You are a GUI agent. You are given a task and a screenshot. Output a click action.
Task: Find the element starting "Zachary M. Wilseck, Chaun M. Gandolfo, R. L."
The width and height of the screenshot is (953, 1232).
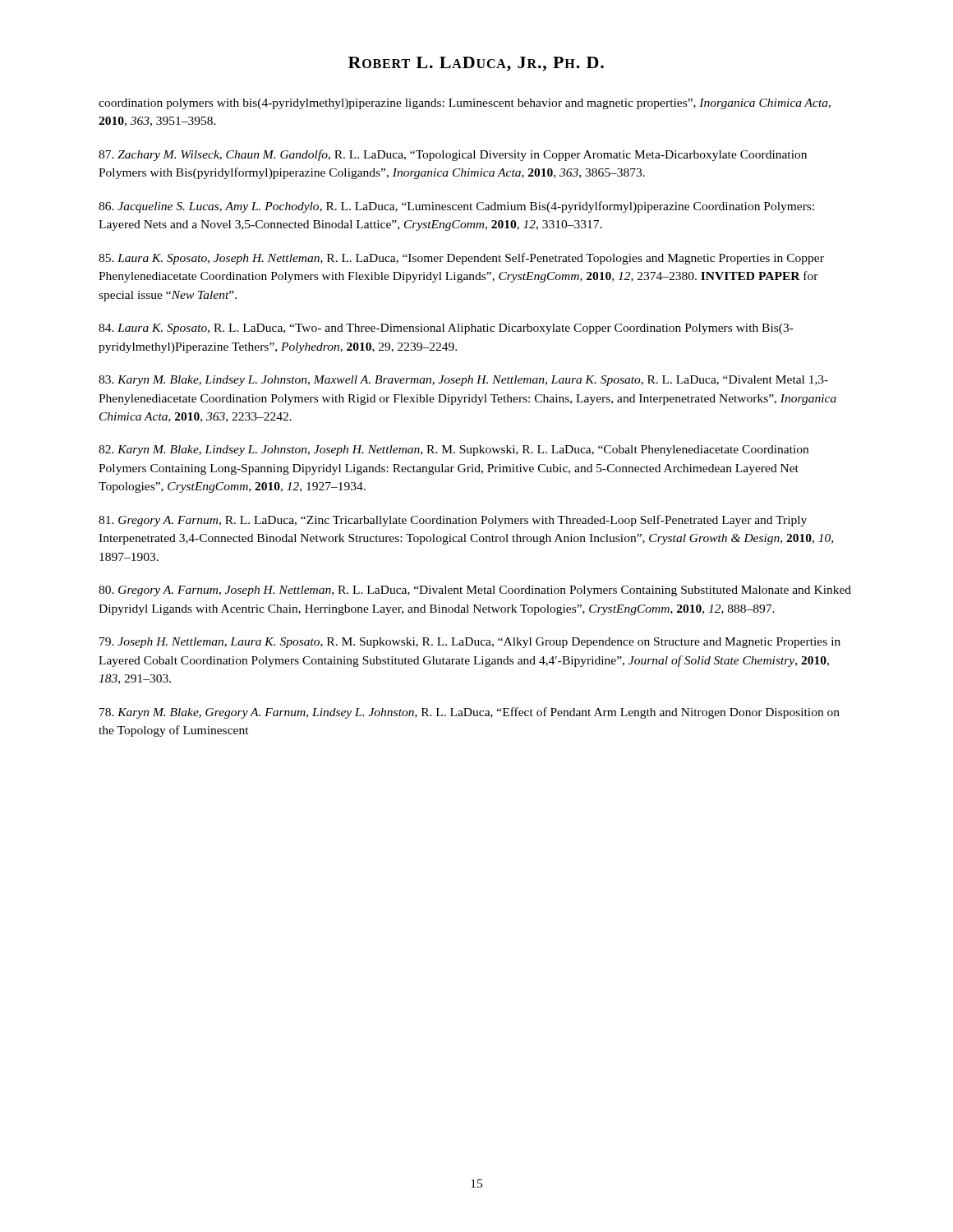click(476, 164)
